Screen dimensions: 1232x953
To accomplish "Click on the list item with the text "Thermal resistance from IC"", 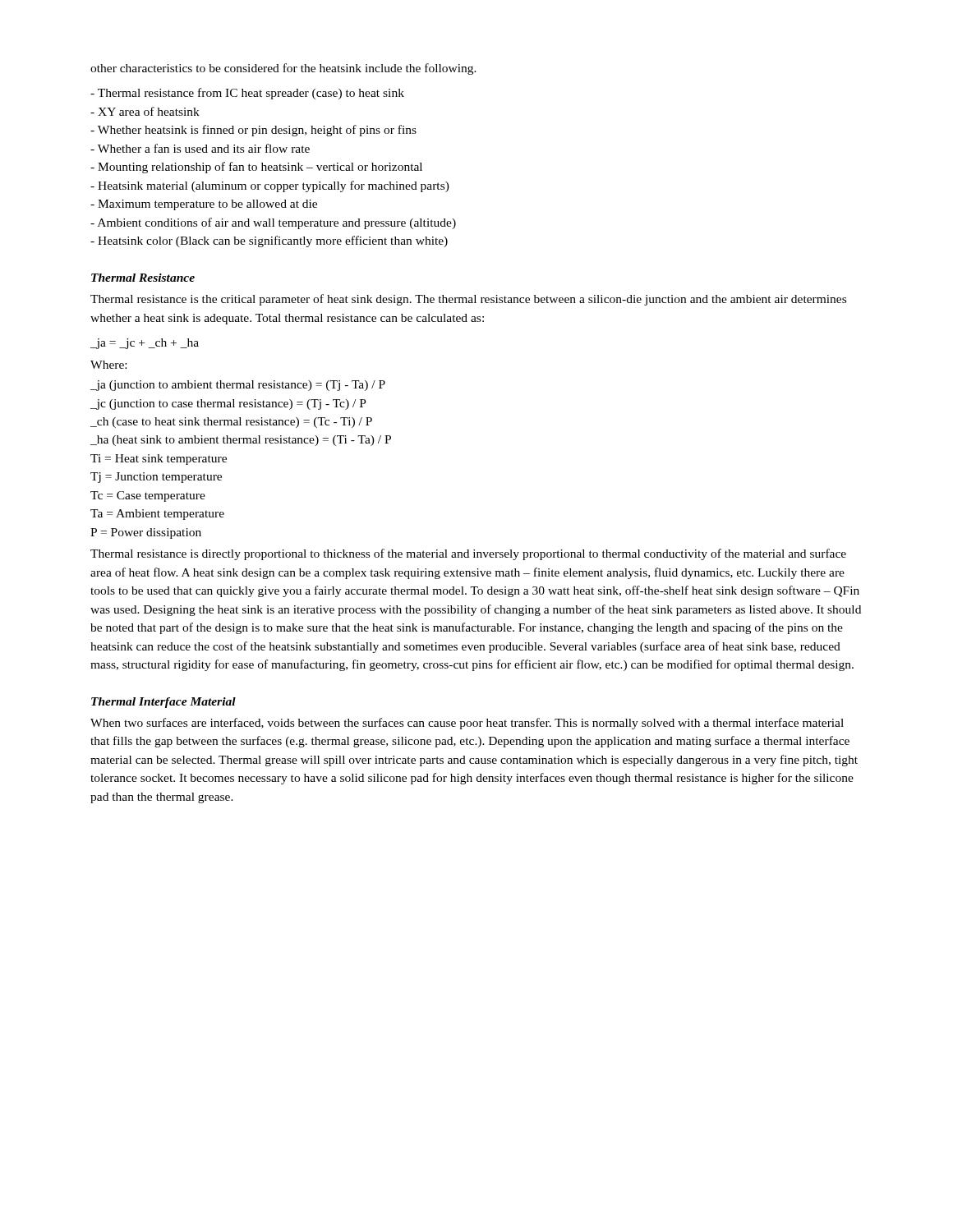I will (x=247, y=93).
